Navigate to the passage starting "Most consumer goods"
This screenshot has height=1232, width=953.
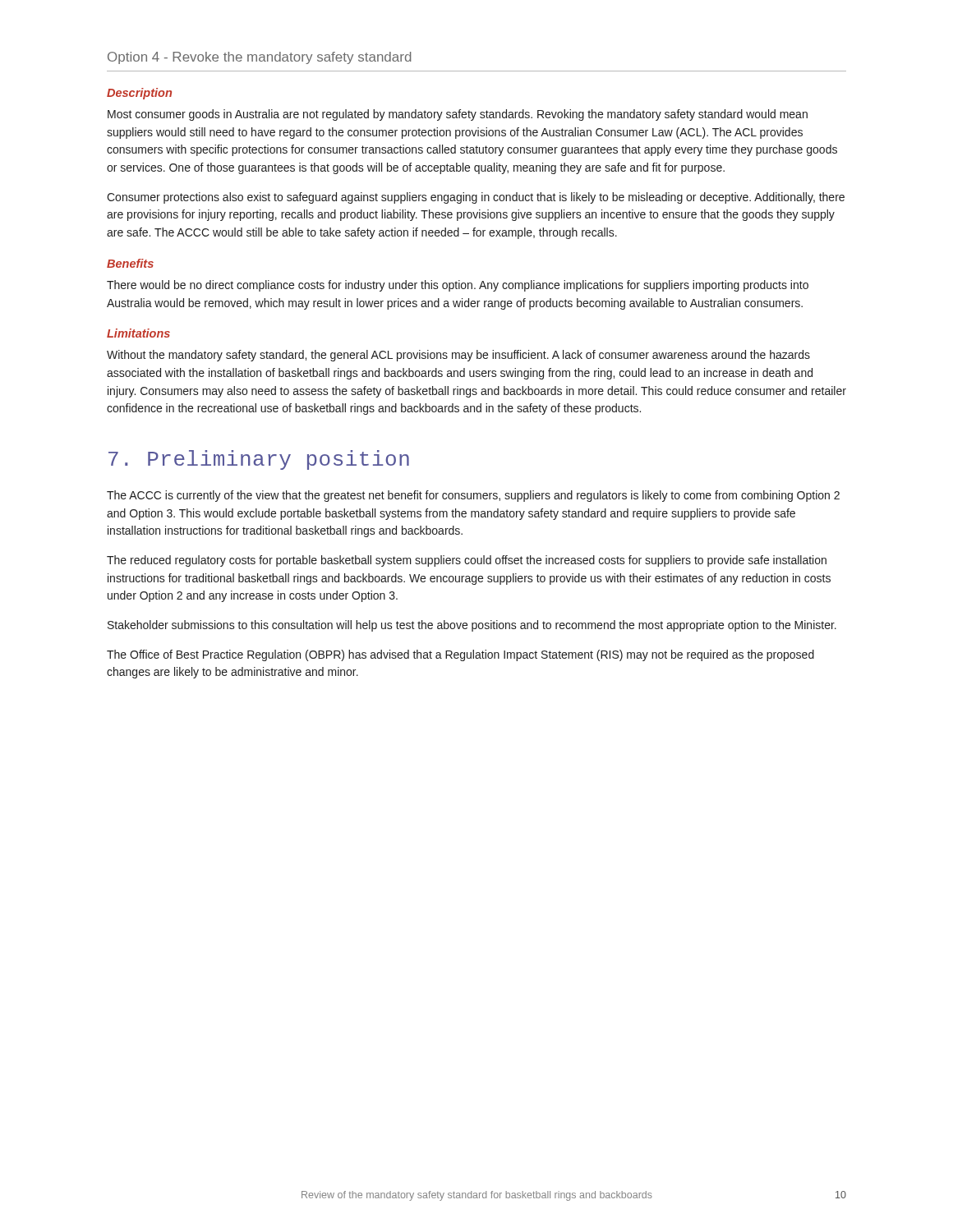tap(472, 141)
